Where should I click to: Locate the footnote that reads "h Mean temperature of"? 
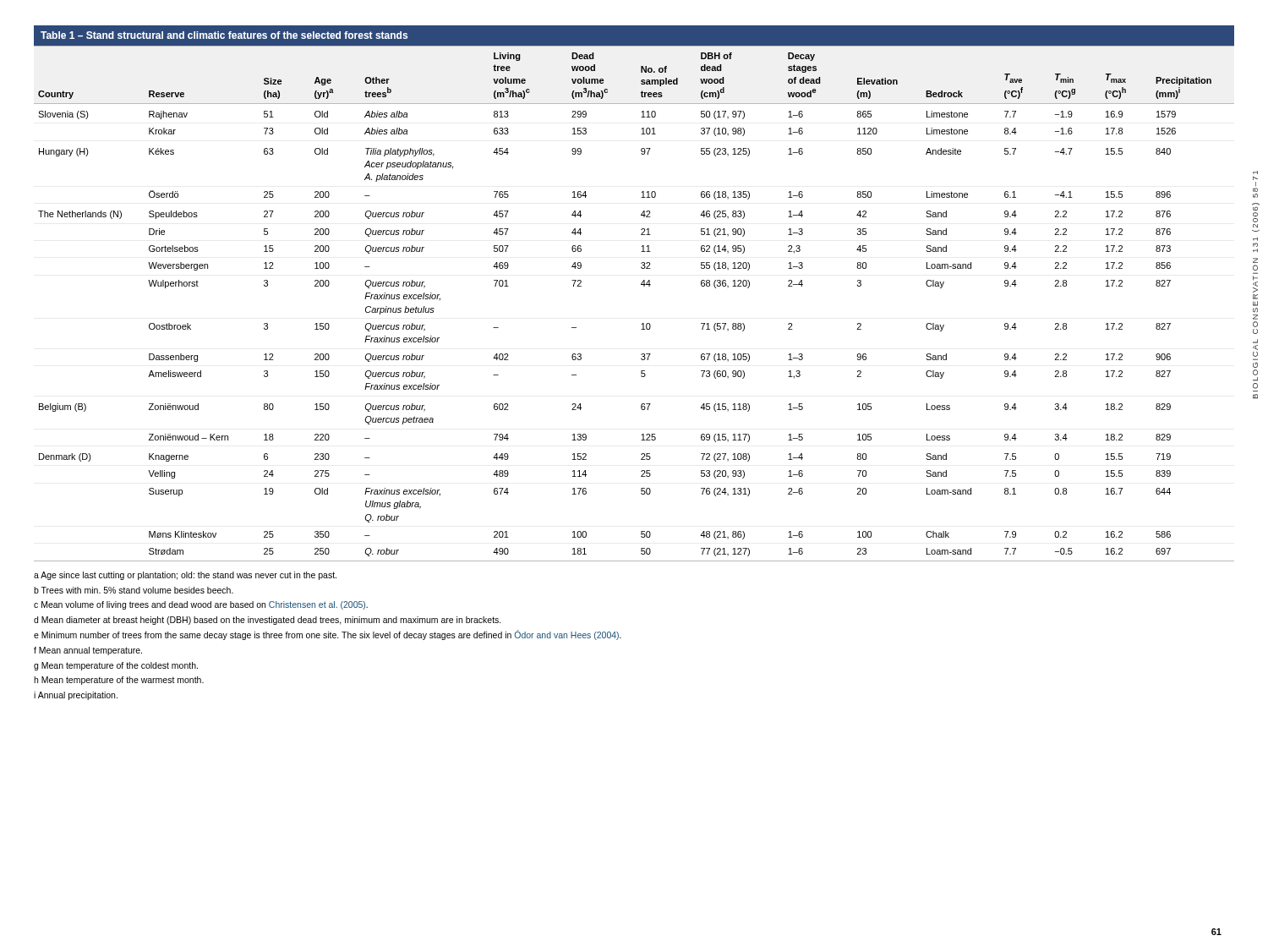click(x=119, y=681)
